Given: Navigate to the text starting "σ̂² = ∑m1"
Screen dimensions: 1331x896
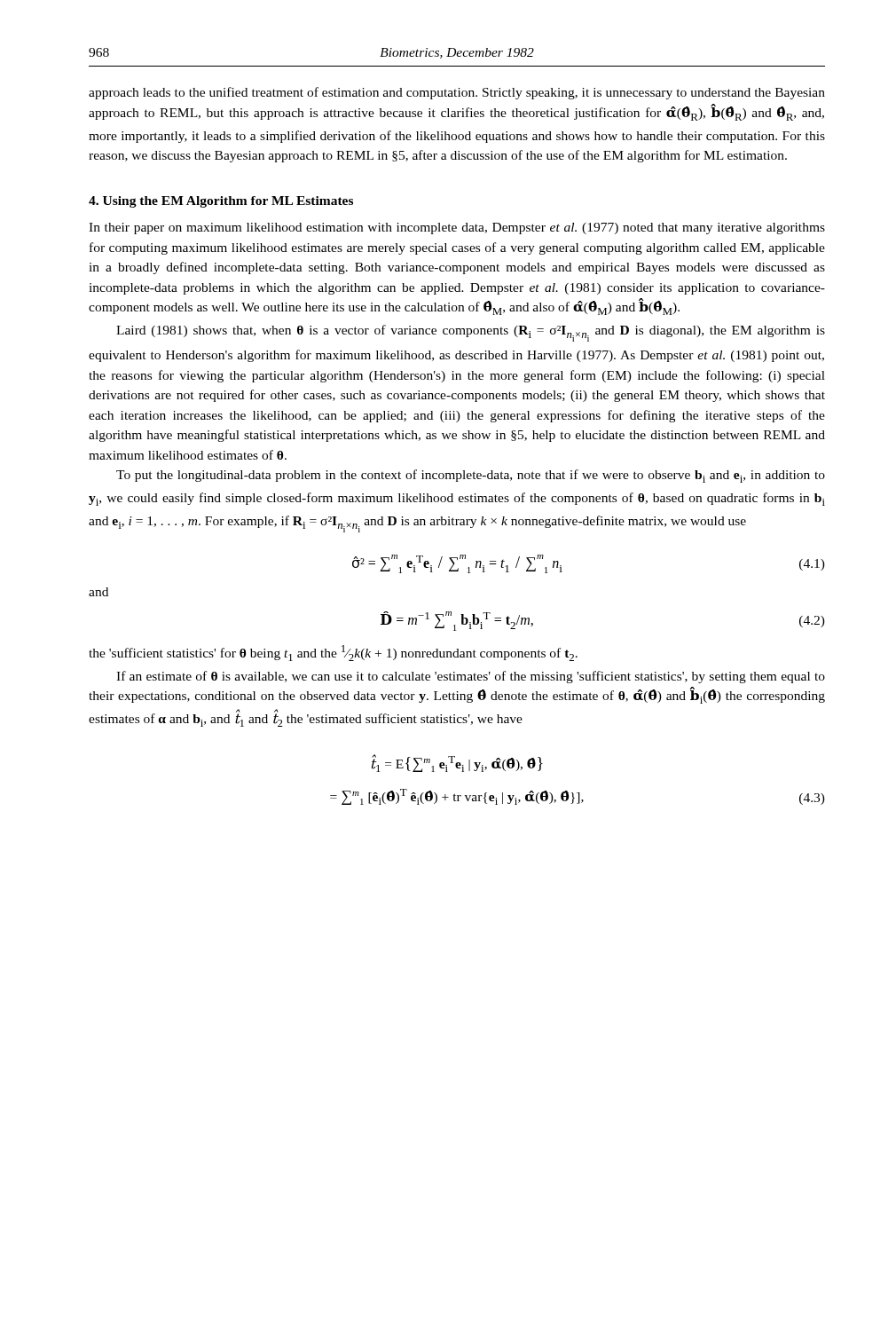Looking at the screenshot, I should click(457, 563).
